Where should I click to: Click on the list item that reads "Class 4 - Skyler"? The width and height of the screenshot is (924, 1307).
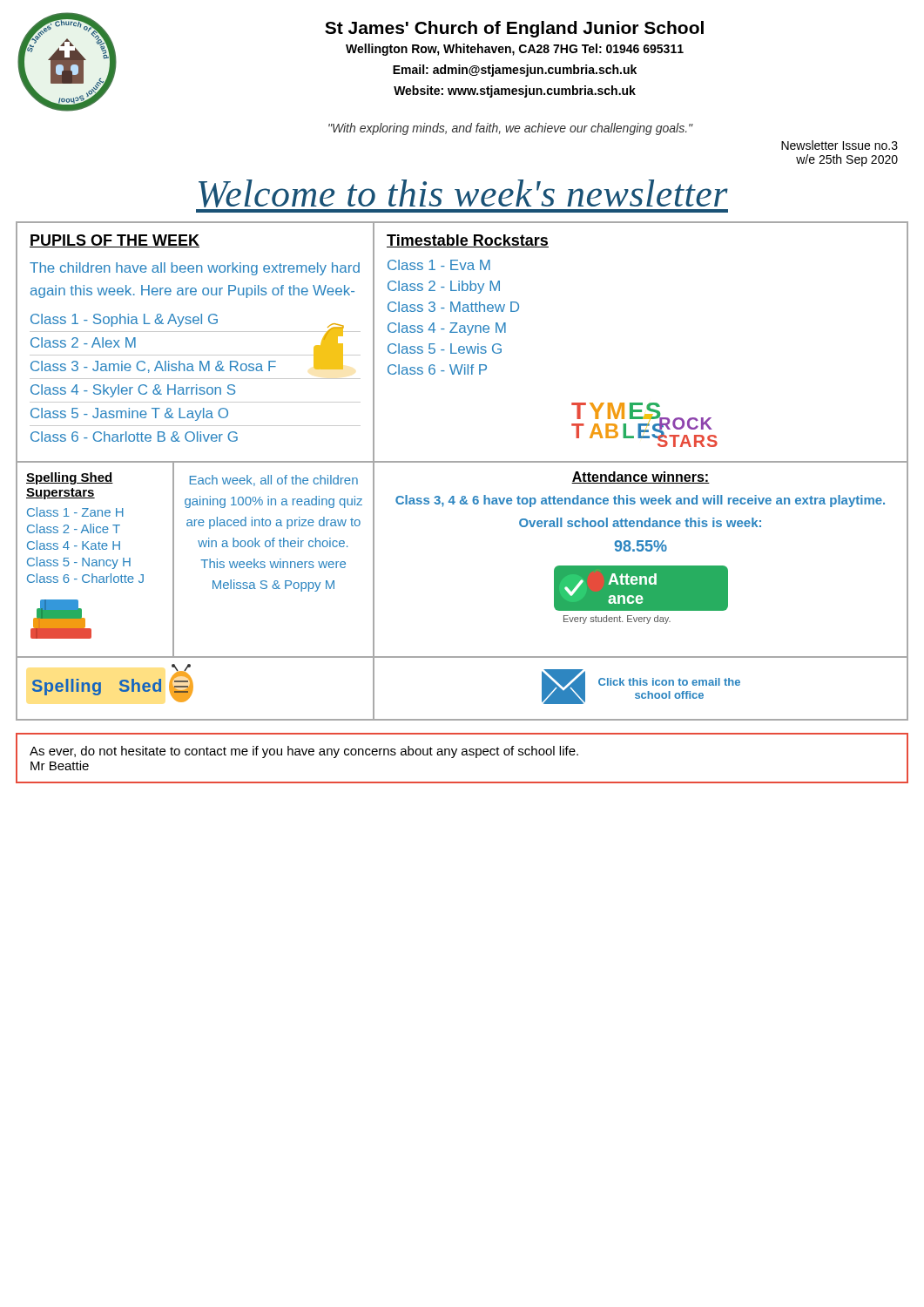tap(133, 390)
